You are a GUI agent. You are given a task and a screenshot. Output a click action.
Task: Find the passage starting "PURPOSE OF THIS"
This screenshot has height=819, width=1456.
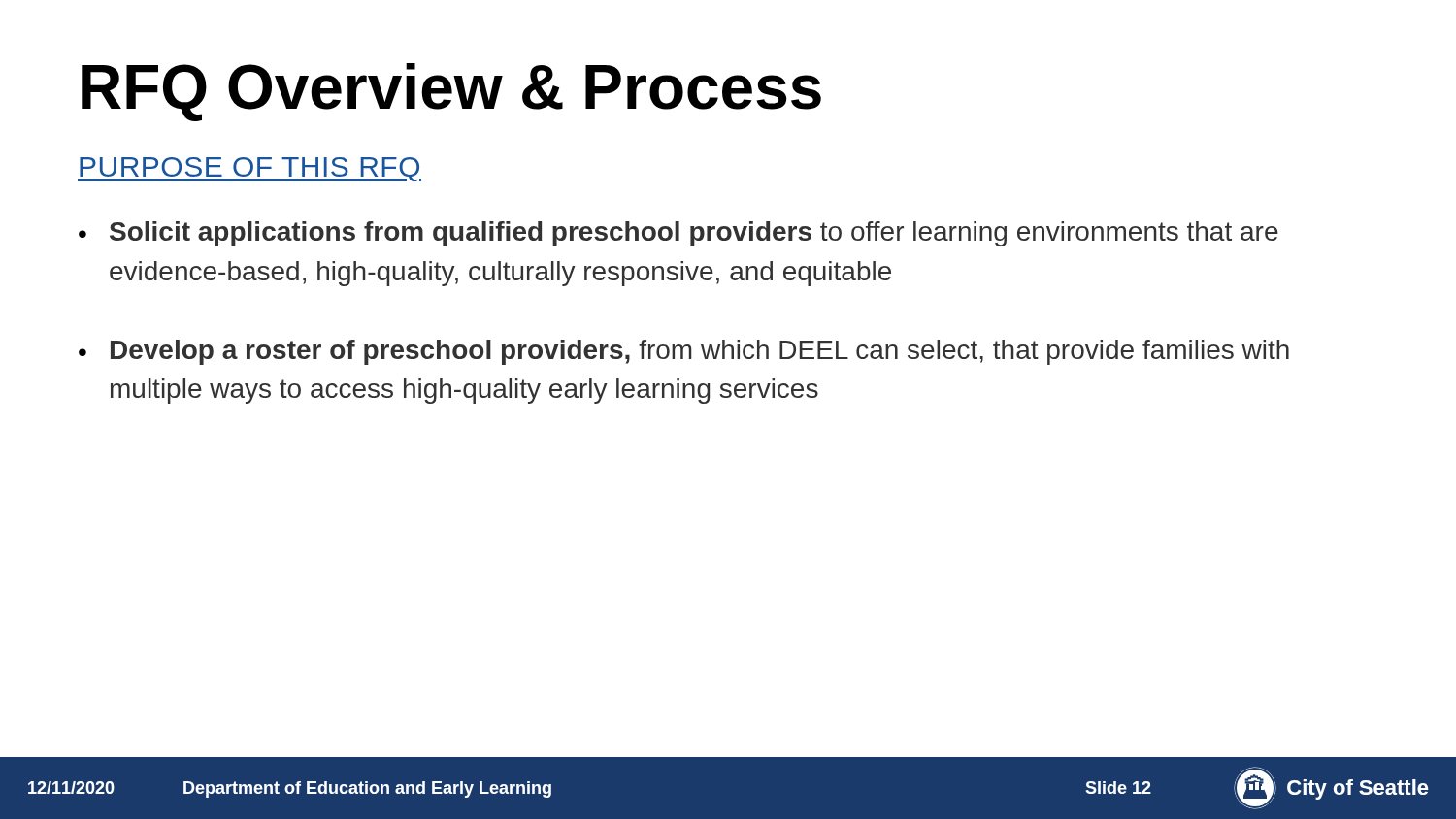point(249,167)
